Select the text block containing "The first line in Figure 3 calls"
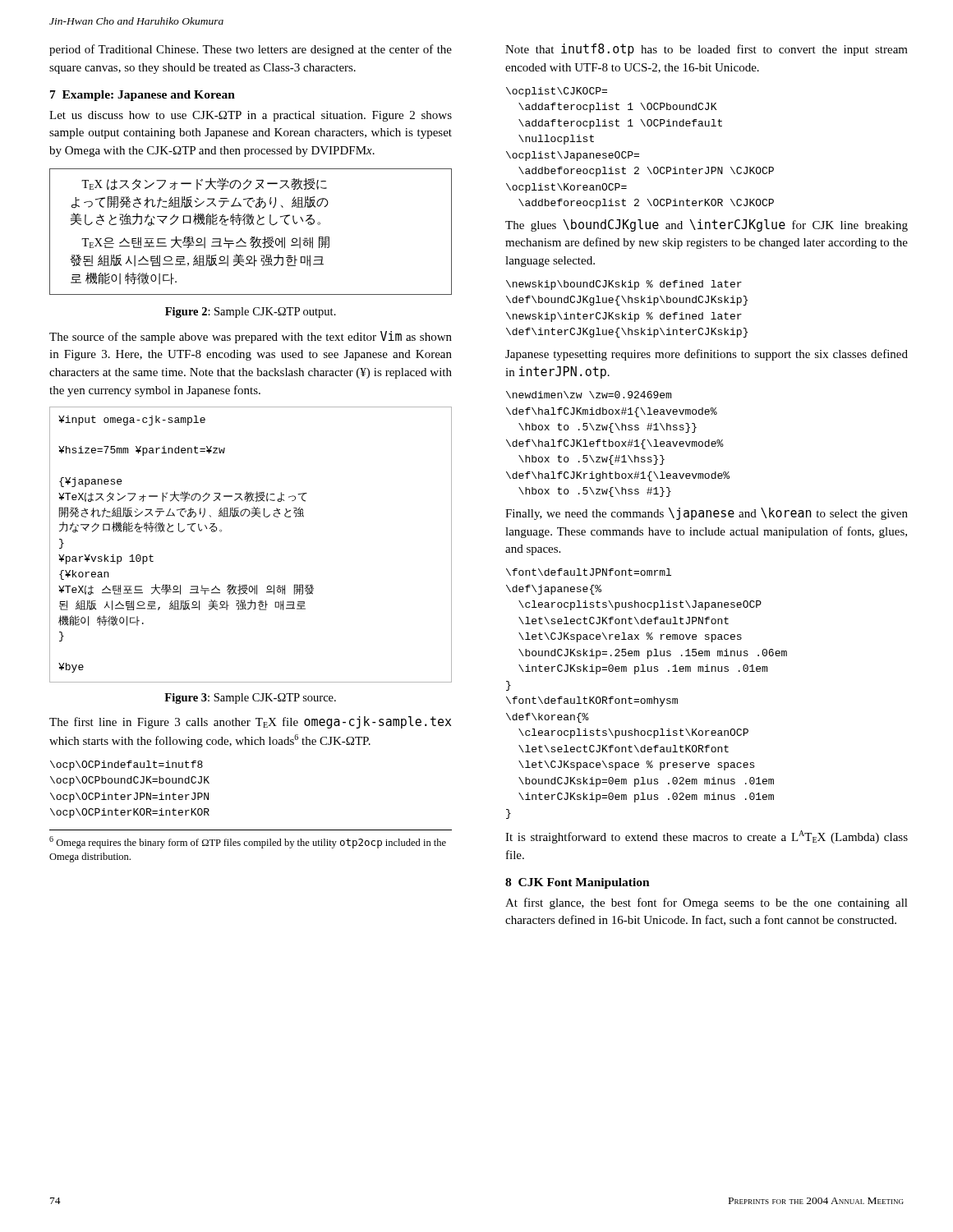This screenshot has width=953, height=1232. 251,732
